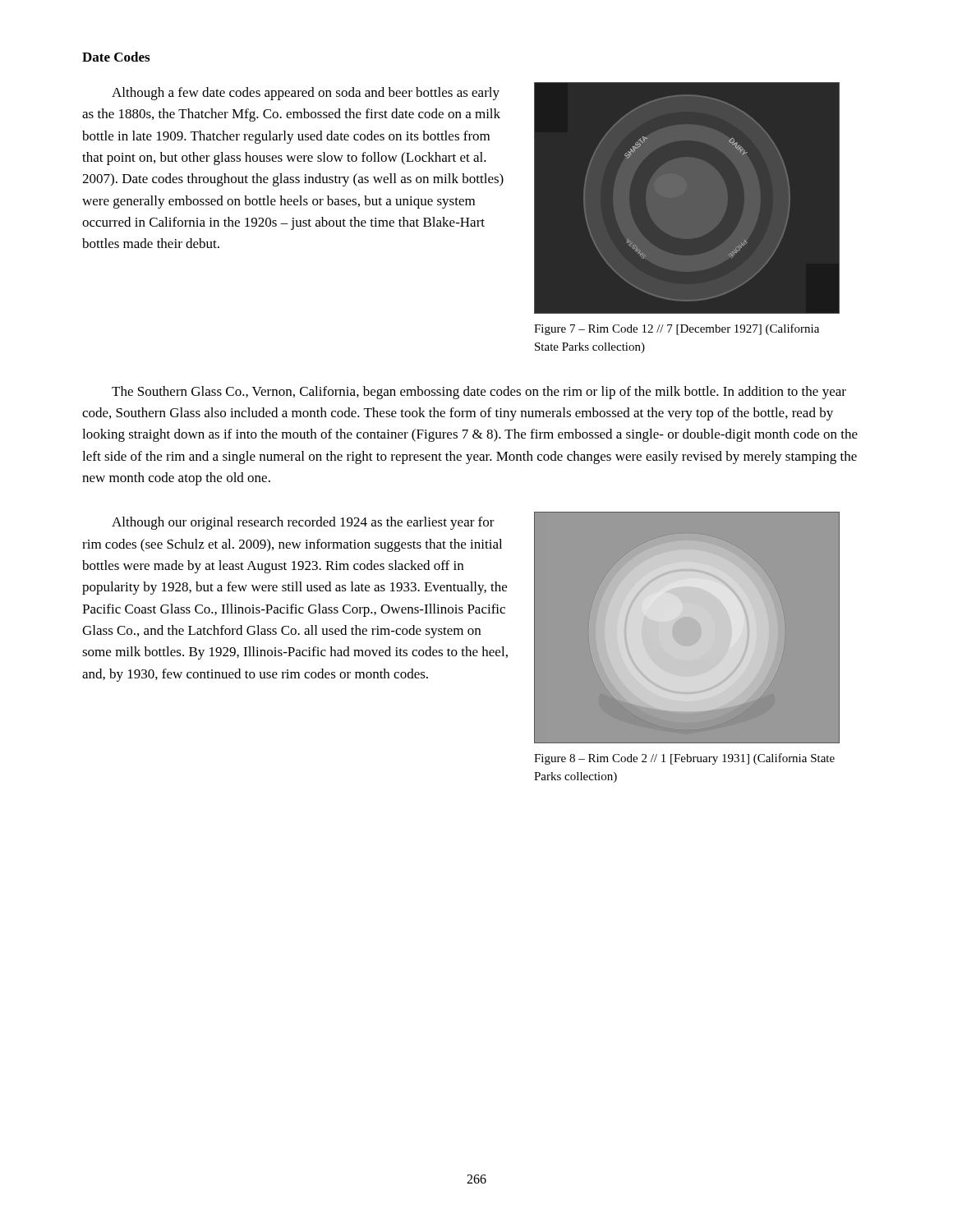The image size is (953, 1232).
Task: Find the caption that reads "Figure 8 –"
Action: pos(684,767)
